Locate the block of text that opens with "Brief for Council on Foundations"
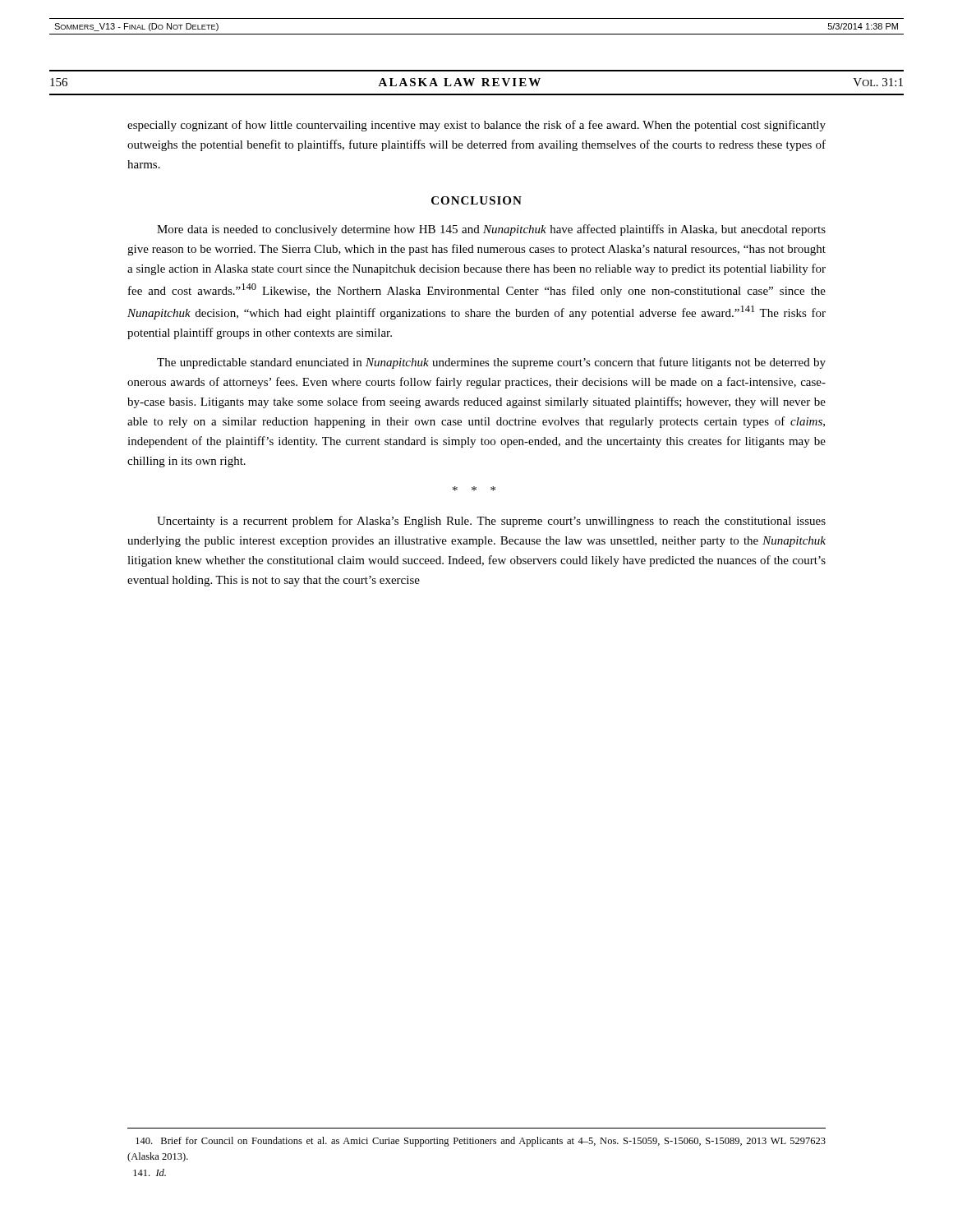 [481, 1142]
